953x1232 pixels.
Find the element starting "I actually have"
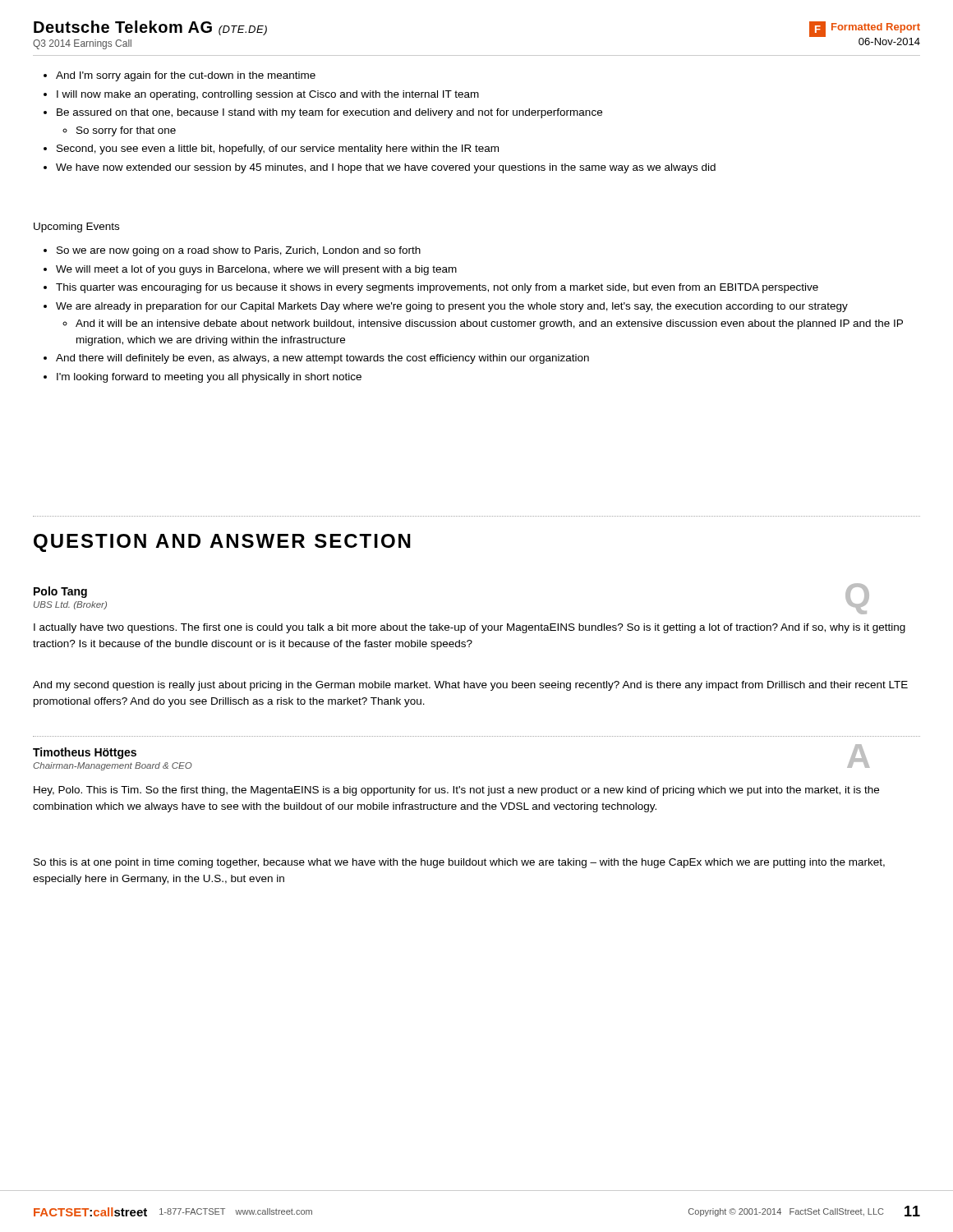click(x=476, y=636)
